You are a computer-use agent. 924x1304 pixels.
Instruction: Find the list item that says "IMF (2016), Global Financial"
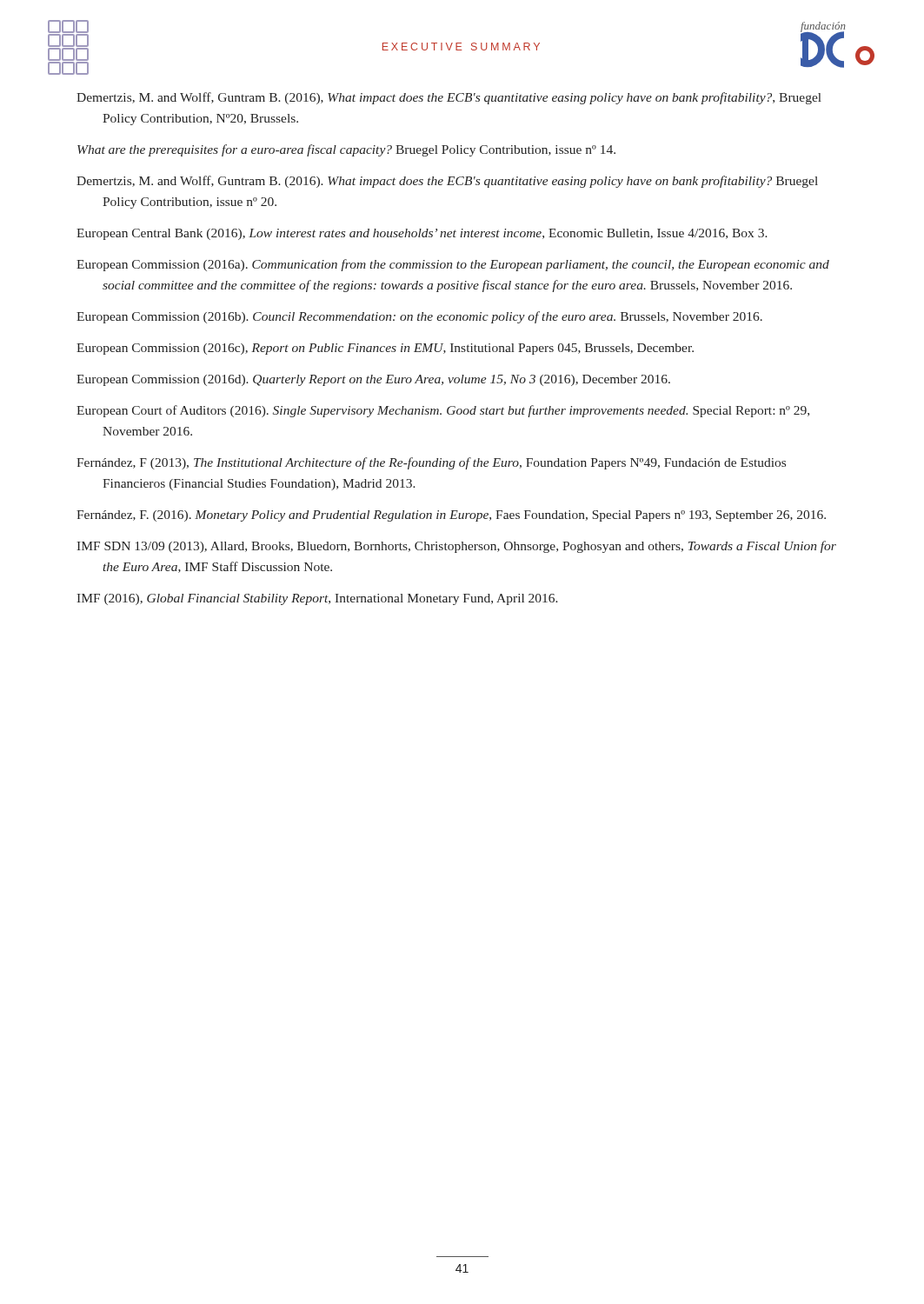[317, 598]
